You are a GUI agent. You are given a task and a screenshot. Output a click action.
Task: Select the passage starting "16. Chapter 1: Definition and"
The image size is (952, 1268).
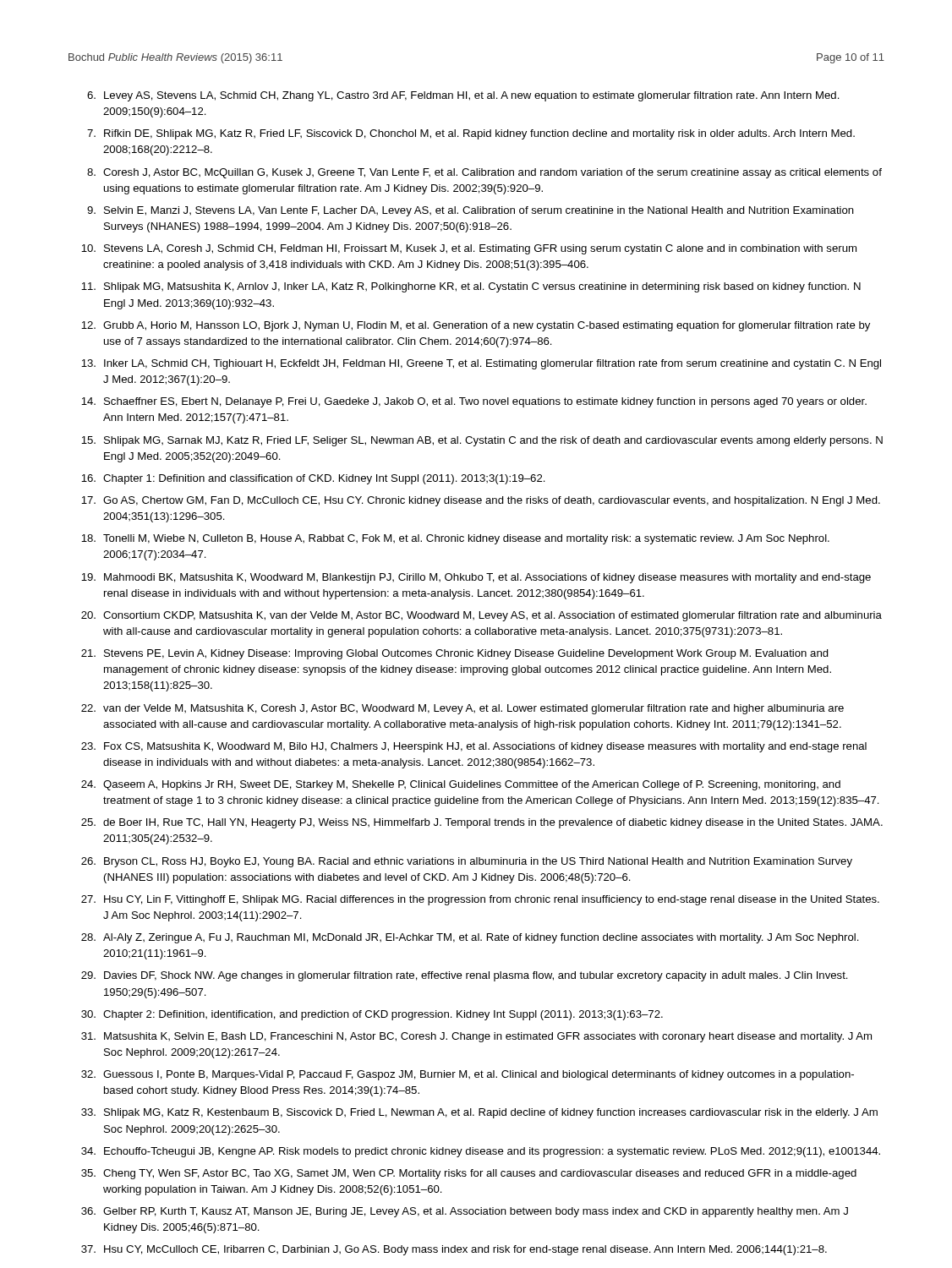[x=476, y=478]
